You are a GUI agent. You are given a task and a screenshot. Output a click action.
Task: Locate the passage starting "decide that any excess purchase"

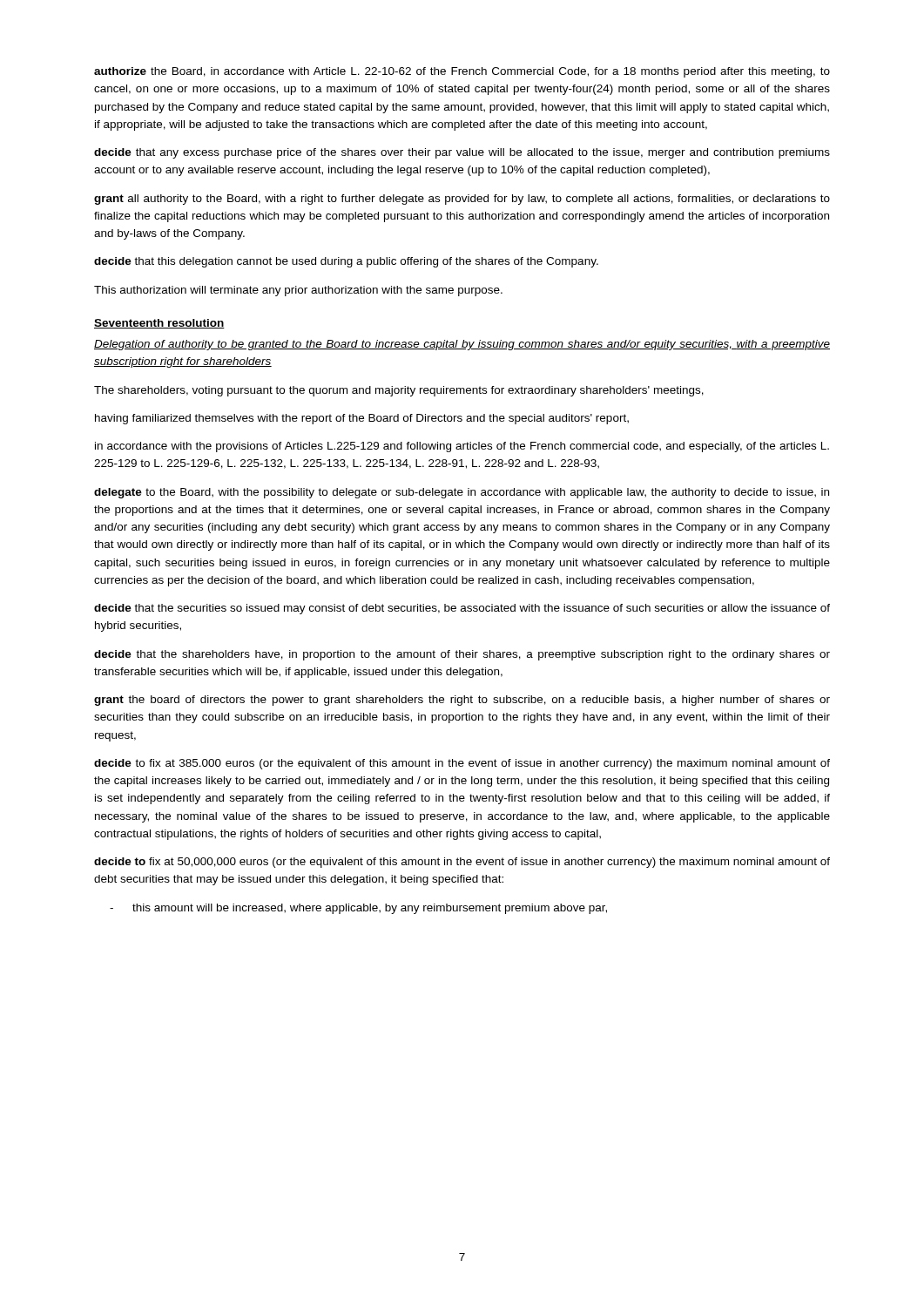point(462,161)
